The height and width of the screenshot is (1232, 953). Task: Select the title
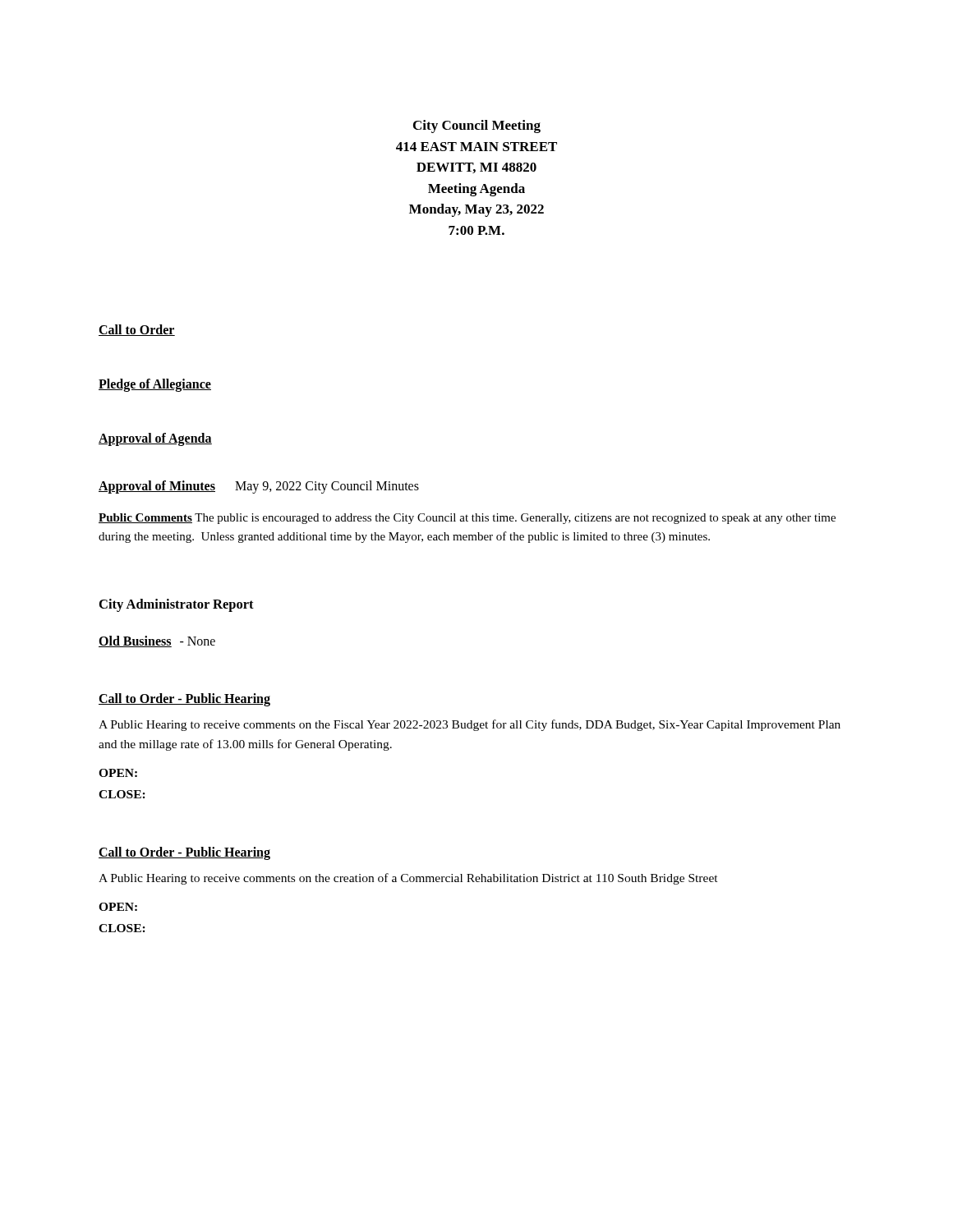[x=476, y=178]
